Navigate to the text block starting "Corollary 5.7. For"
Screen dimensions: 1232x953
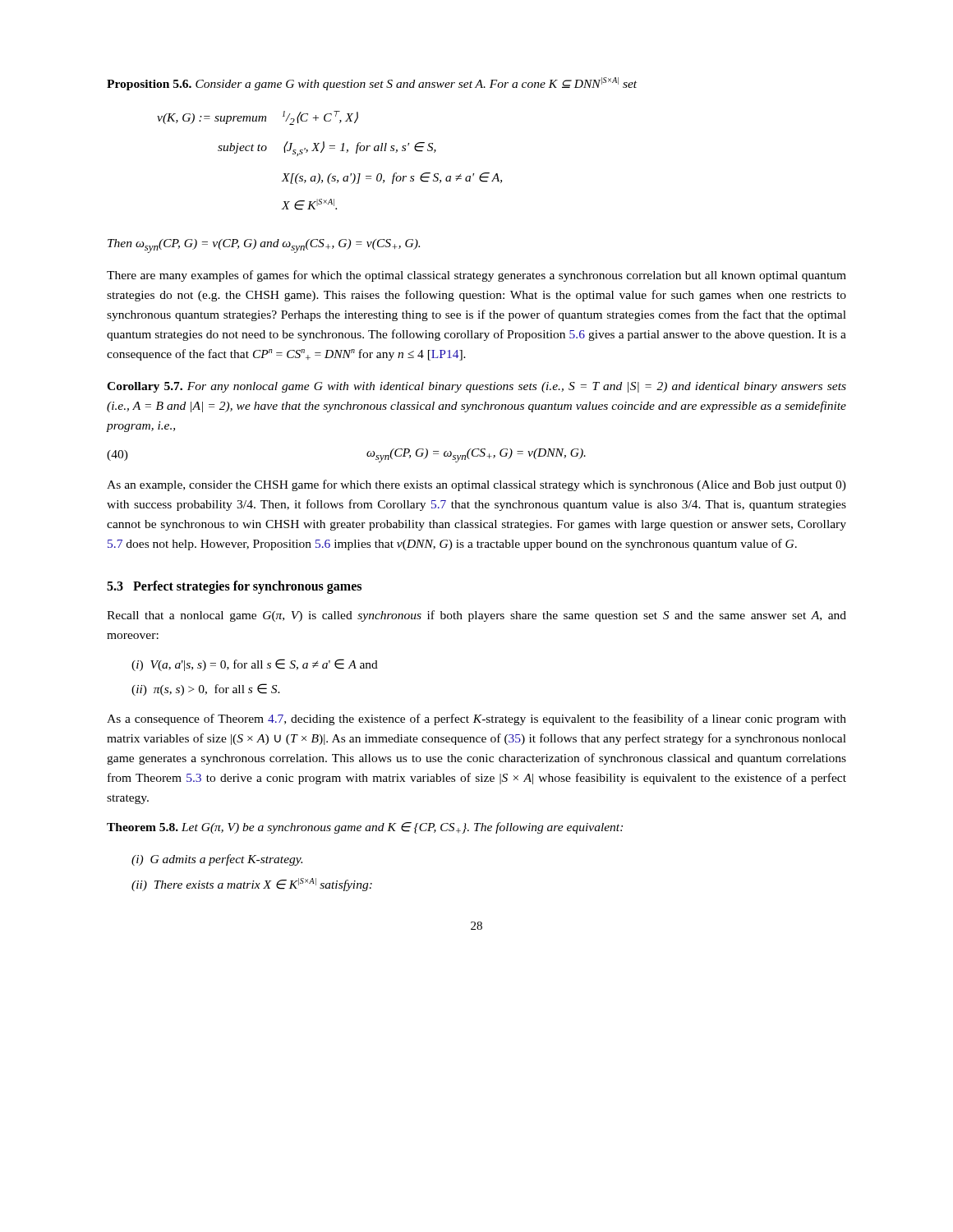point(476,406)
